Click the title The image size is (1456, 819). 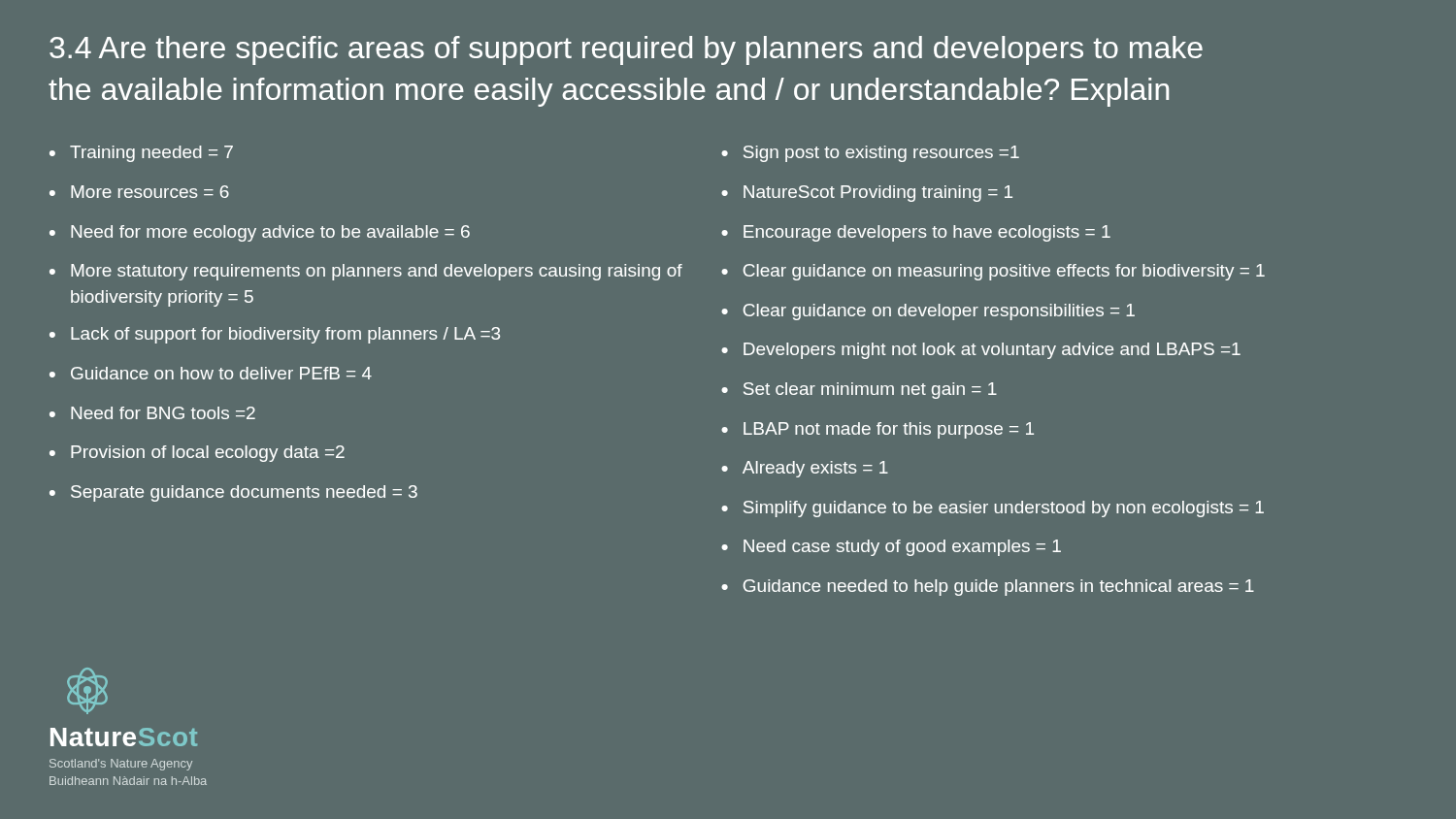click(728, 69)
